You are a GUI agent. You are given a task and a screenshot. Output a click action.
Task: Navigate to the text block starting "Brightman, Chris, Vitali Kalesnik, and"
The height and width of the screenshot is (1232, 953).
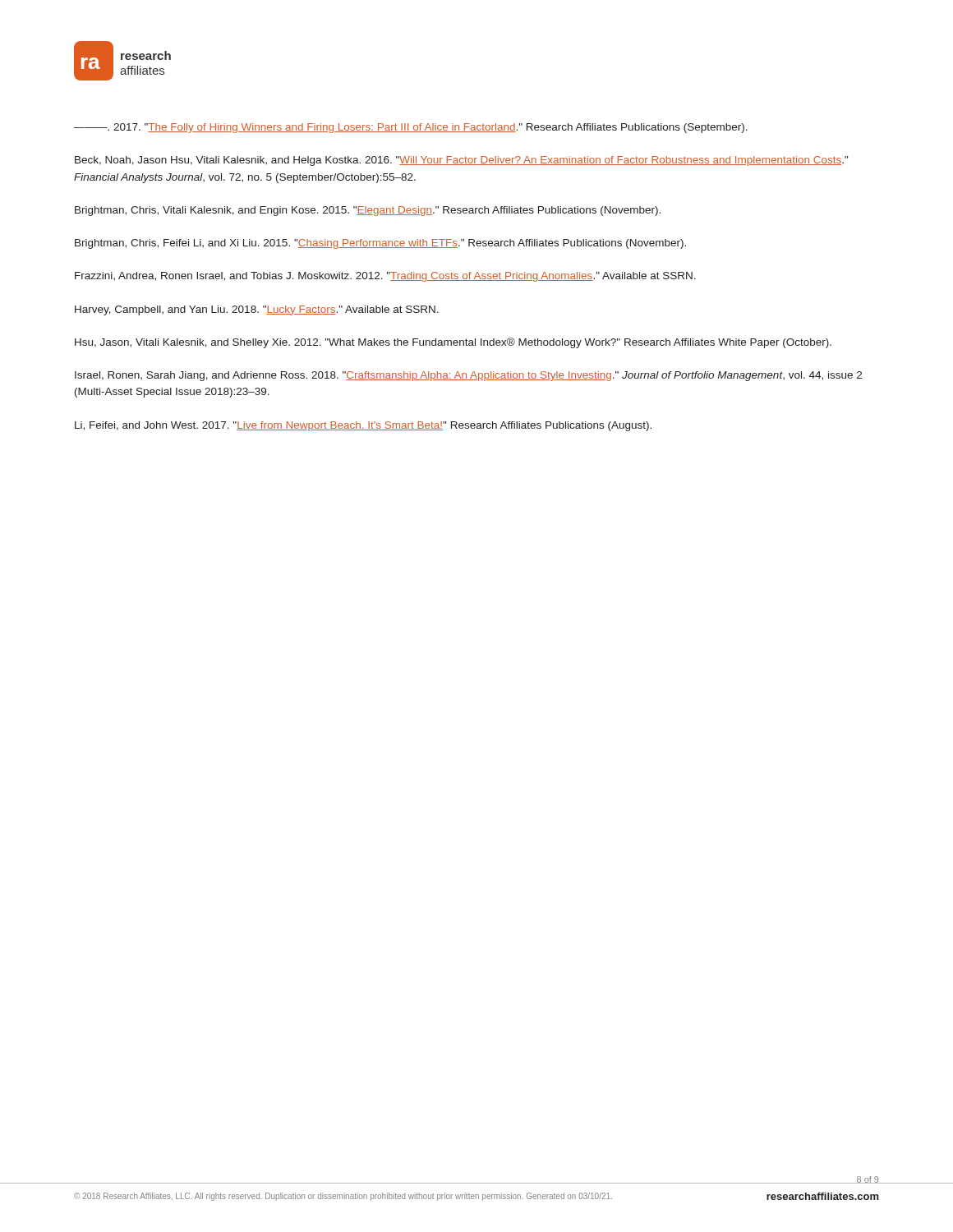pyautogui.click(x=368, y=210)
